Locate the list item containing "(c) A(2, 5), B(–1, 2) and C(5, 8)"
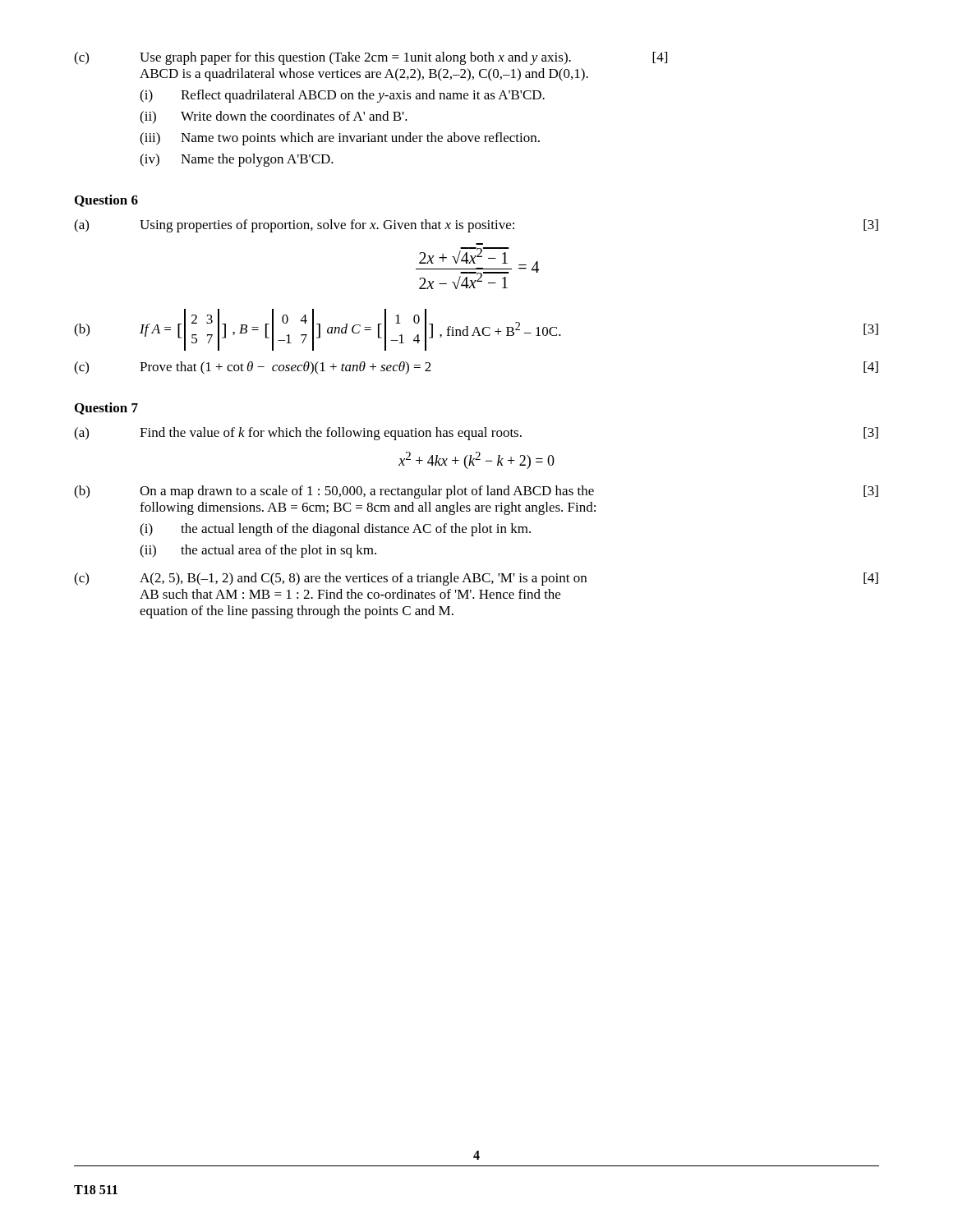The width and height of the screenshot is (953, 1232). coord(476,594)
